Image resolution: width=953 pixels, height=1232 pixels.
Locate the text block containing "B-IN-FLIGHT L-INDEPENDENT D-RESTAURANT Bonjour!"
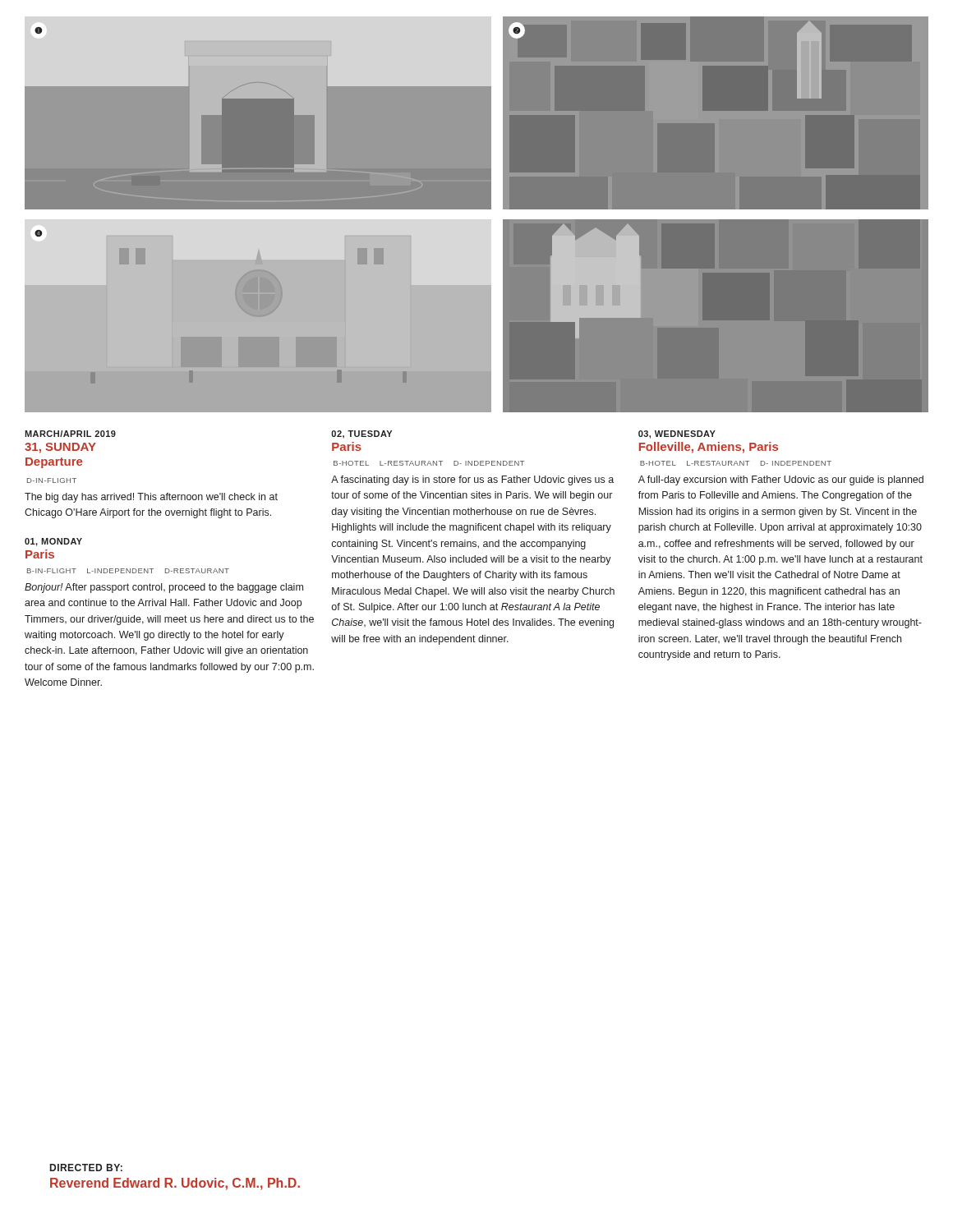click(170, 628)
